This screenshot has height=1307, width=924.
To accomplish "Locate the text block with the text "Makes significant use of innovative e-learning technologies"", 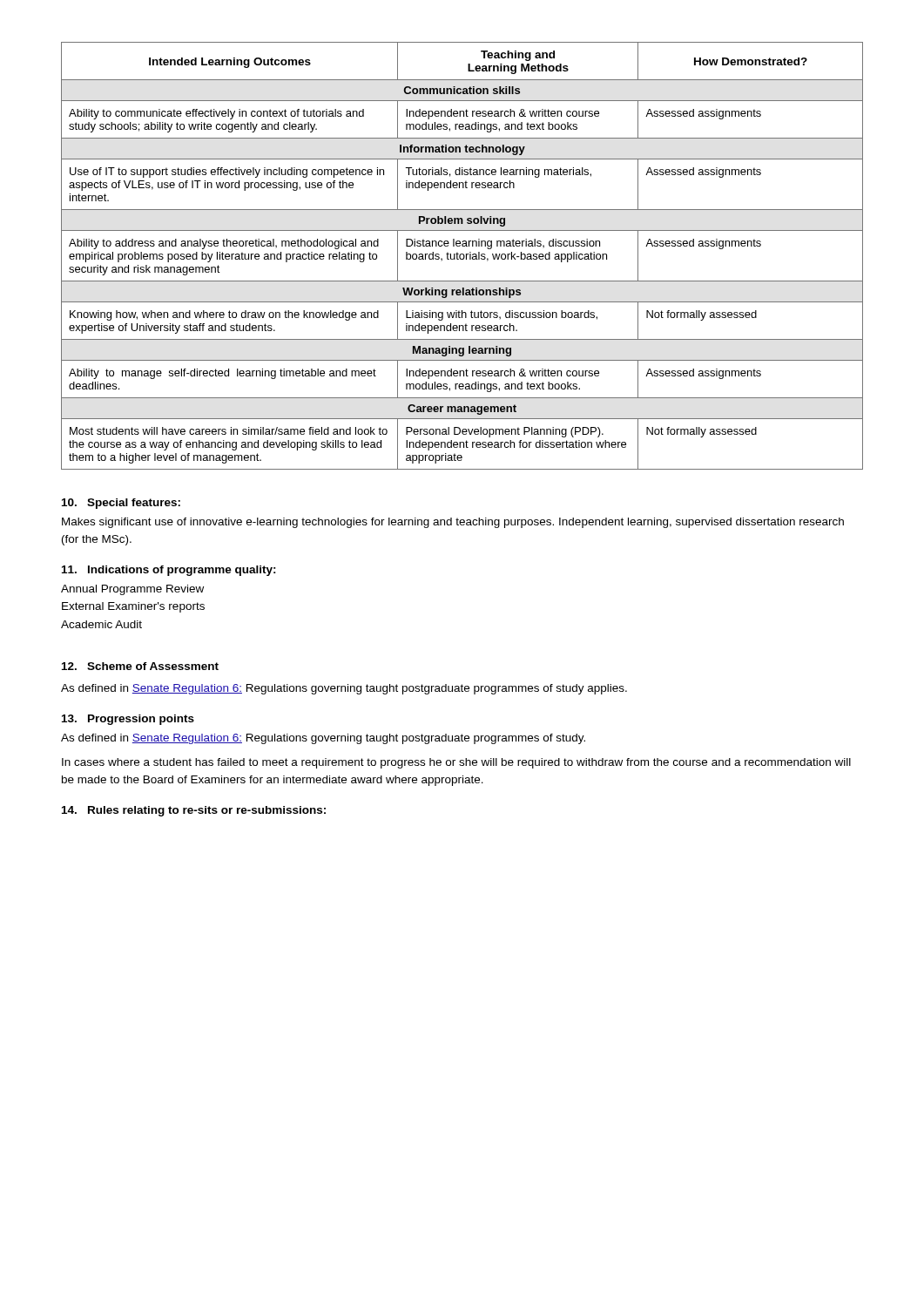I will 453,530.
